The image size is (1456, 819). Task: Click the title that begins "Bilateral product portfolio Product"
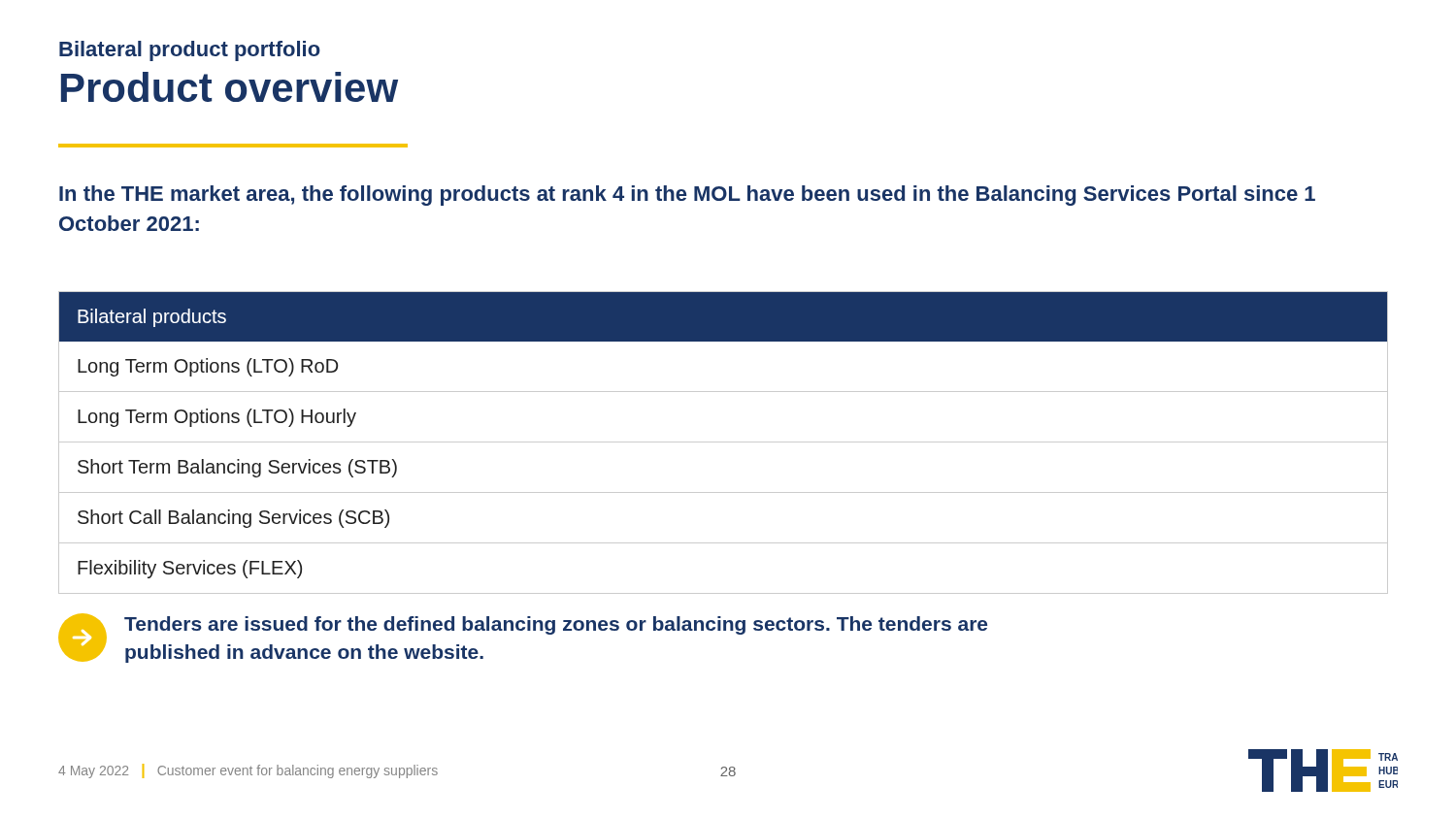pos(398,74)
